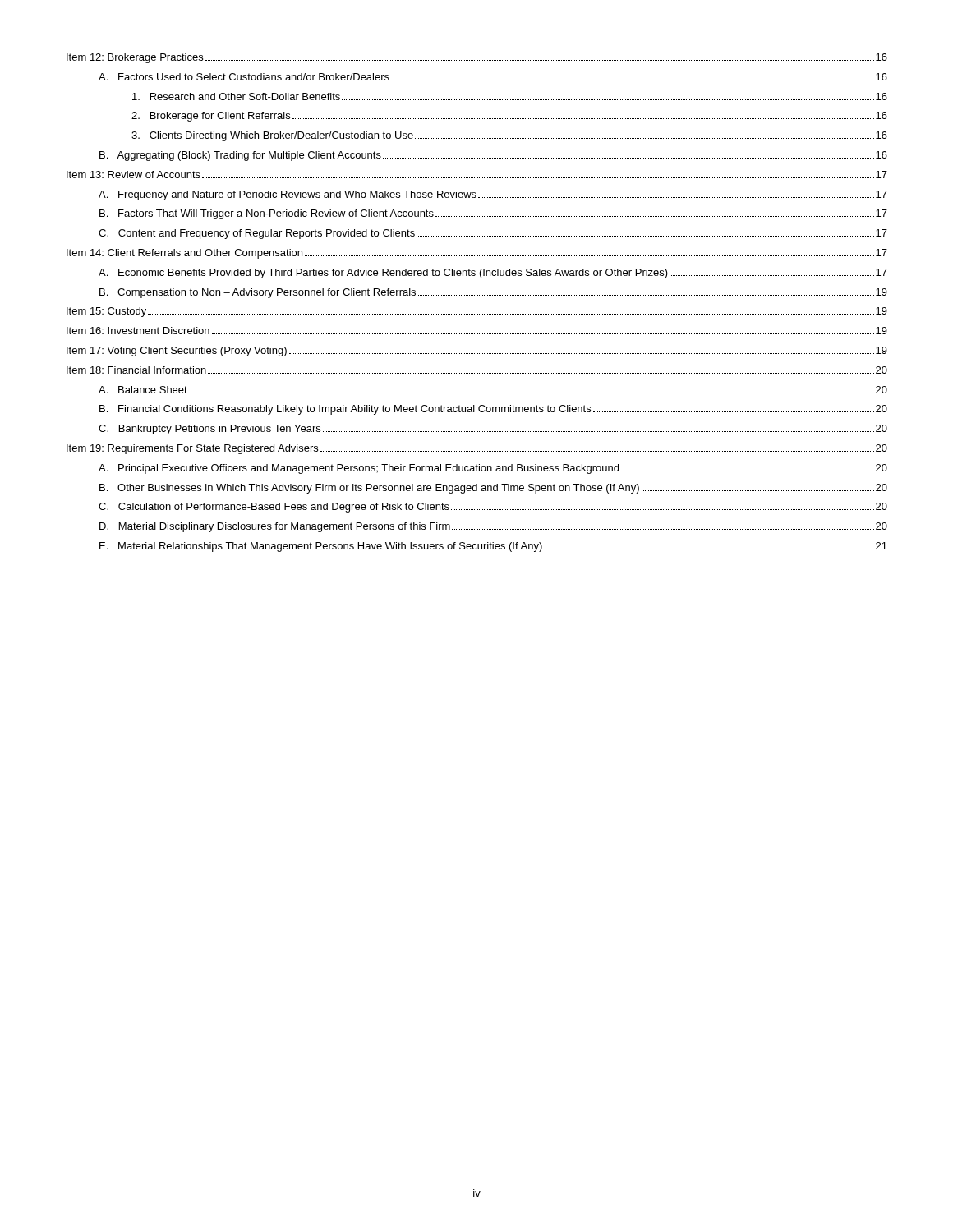Image resolution: width=953 pixels, height=1232 pixels.
Task: Click on the text block starting "C. Content and Frequency of Regular"
Action: (x=493, y=234)
